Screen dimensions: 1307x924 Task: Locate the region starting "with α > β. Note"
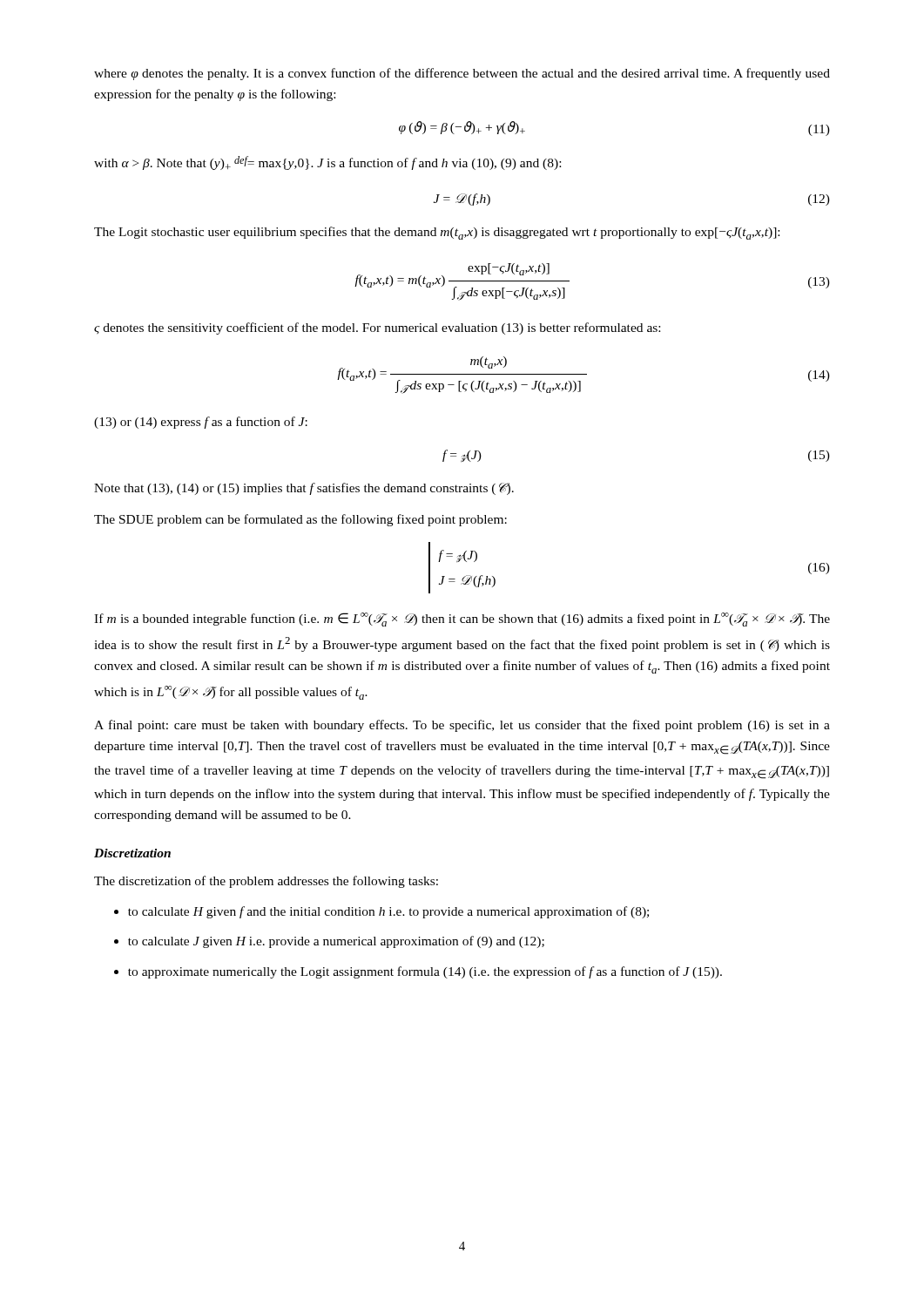[462, 164]
